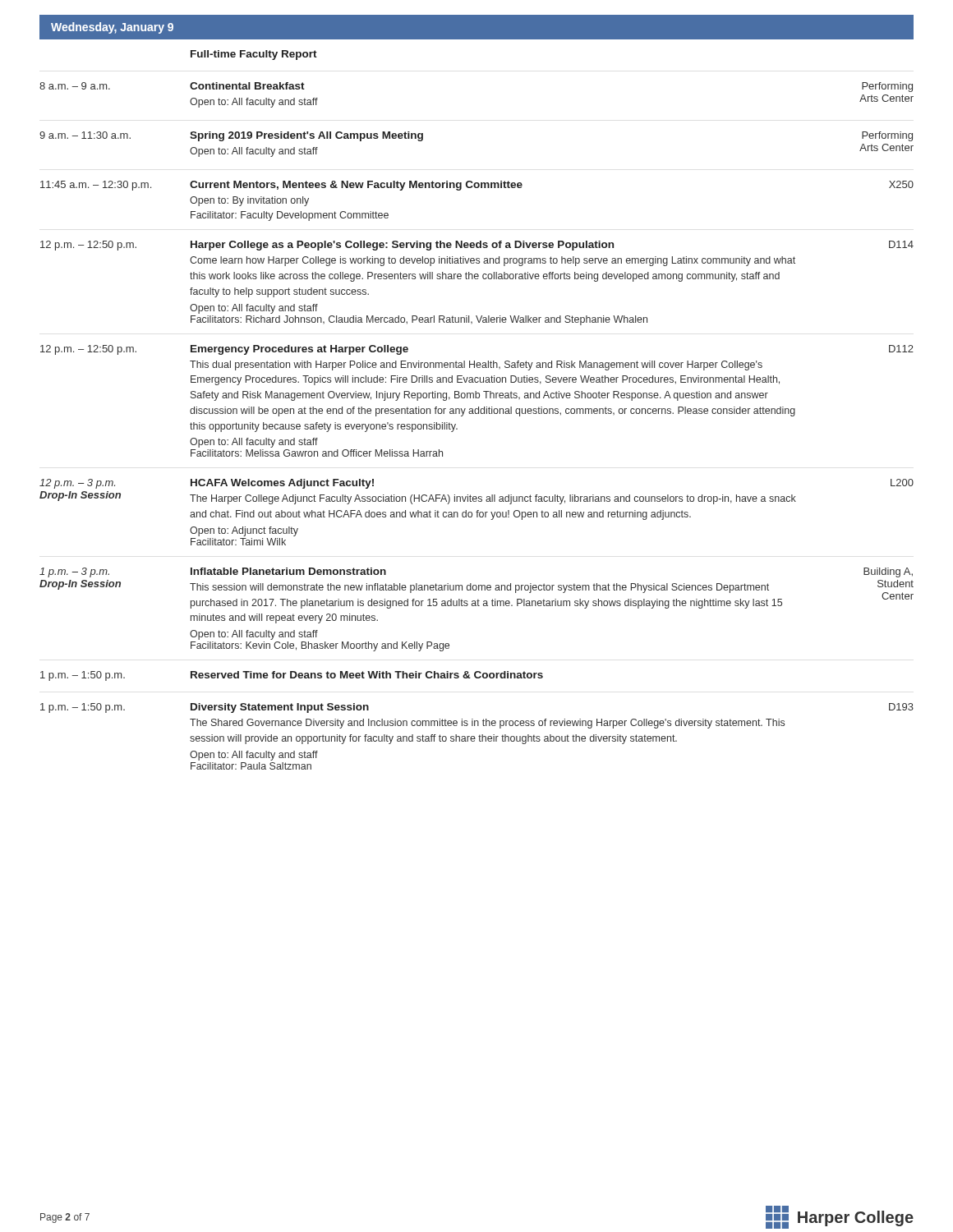Find the logo
953x1232 pixels.
[x=840, y=1217]
